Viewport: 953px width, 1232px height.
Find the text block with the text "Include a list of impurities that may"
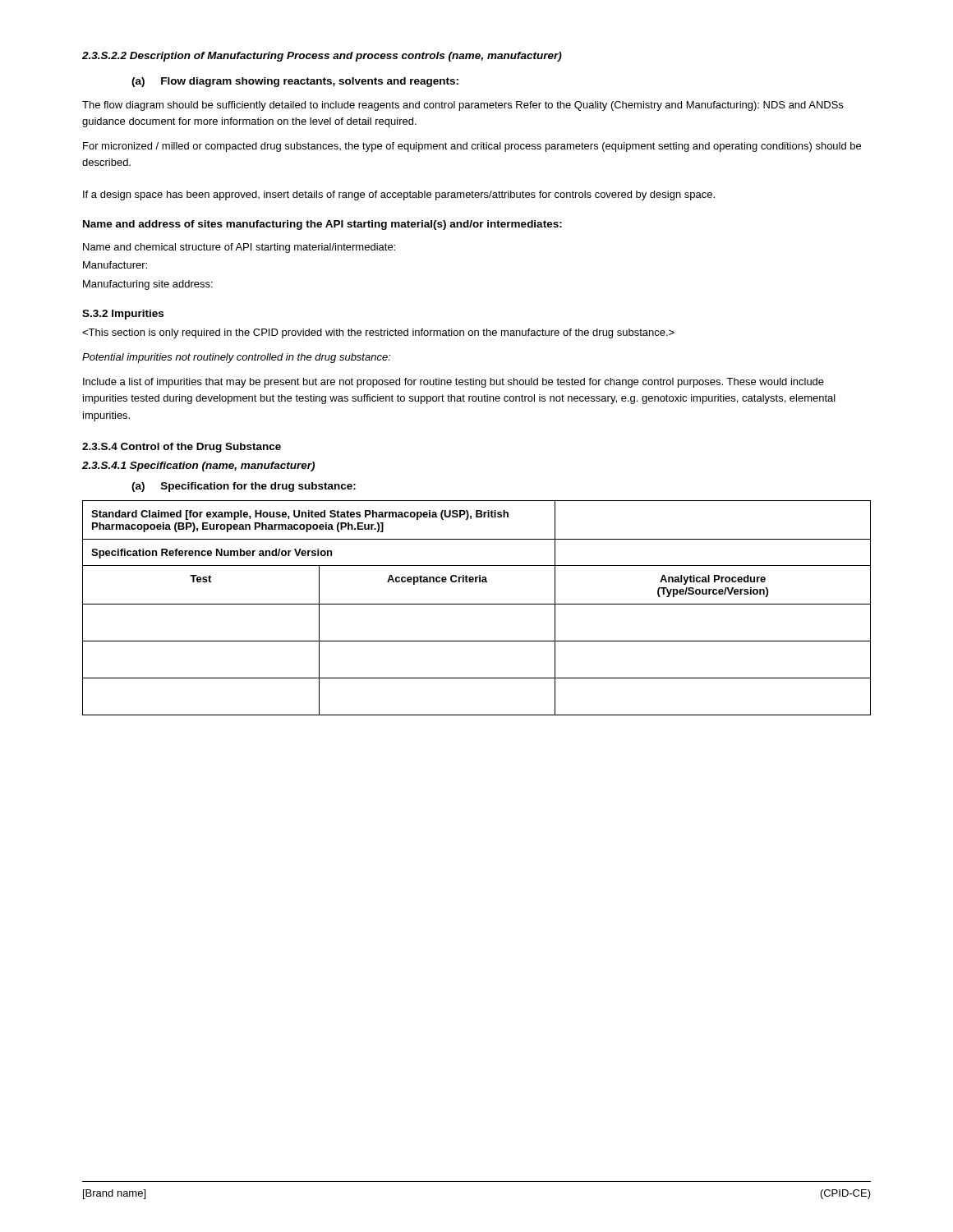(459, 398)
